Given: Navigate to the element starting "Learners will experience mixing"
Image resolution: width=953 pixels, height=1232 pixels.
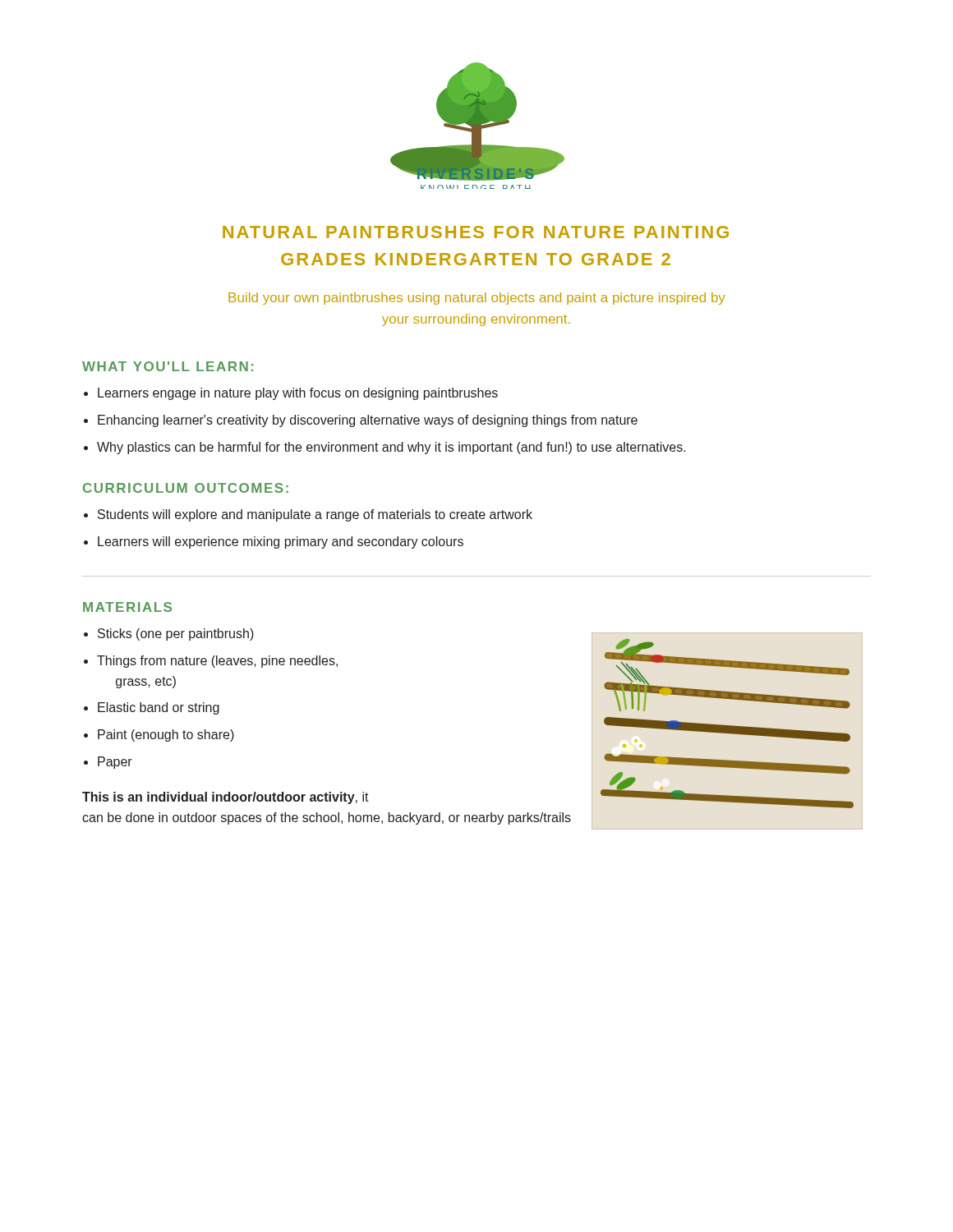Looking at the screenshot, I should 280,542.
